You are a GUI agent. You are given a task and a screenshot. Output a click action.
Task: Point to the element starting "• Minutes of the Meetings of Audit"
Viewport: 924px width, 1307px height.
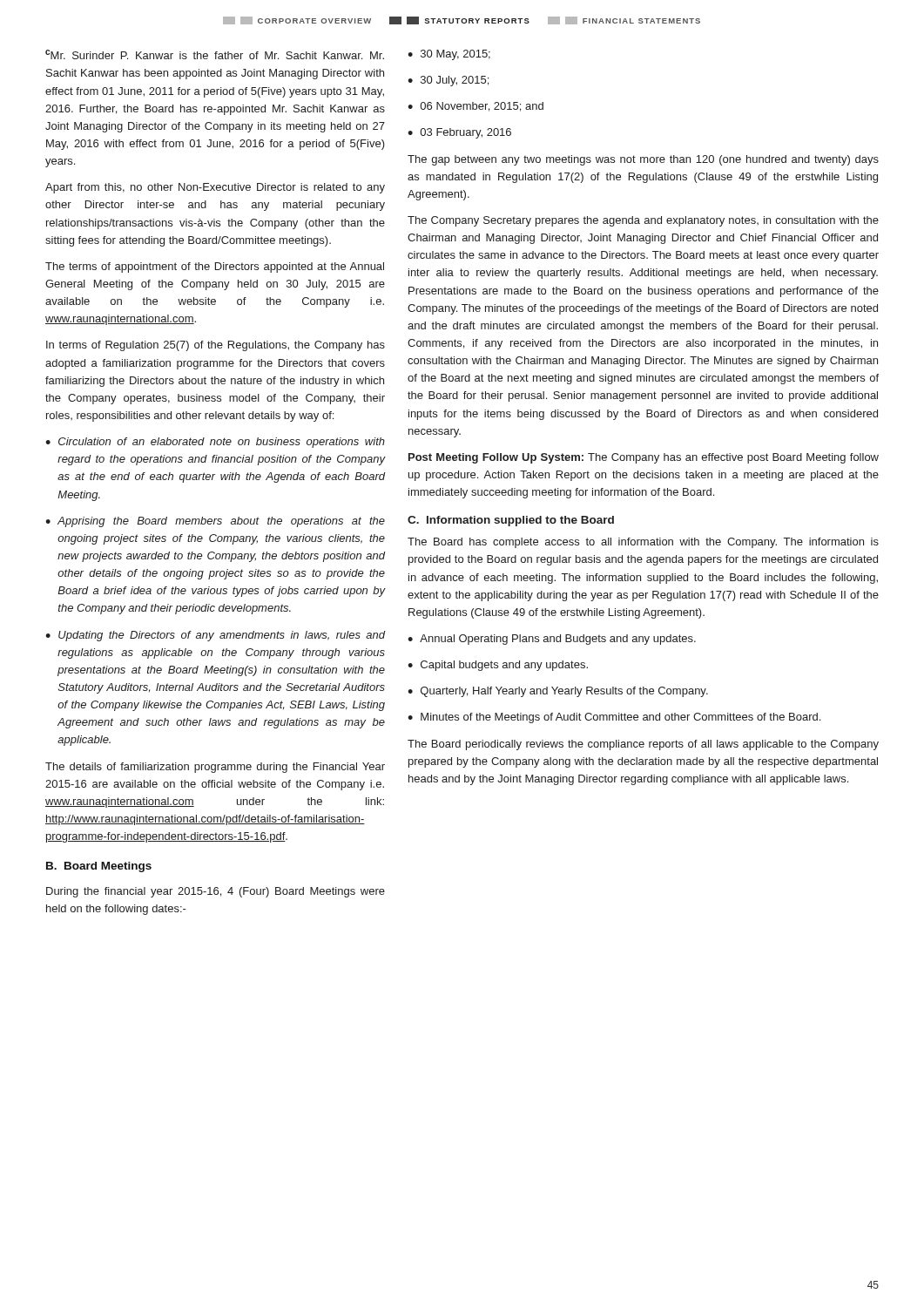pos(615,717)
